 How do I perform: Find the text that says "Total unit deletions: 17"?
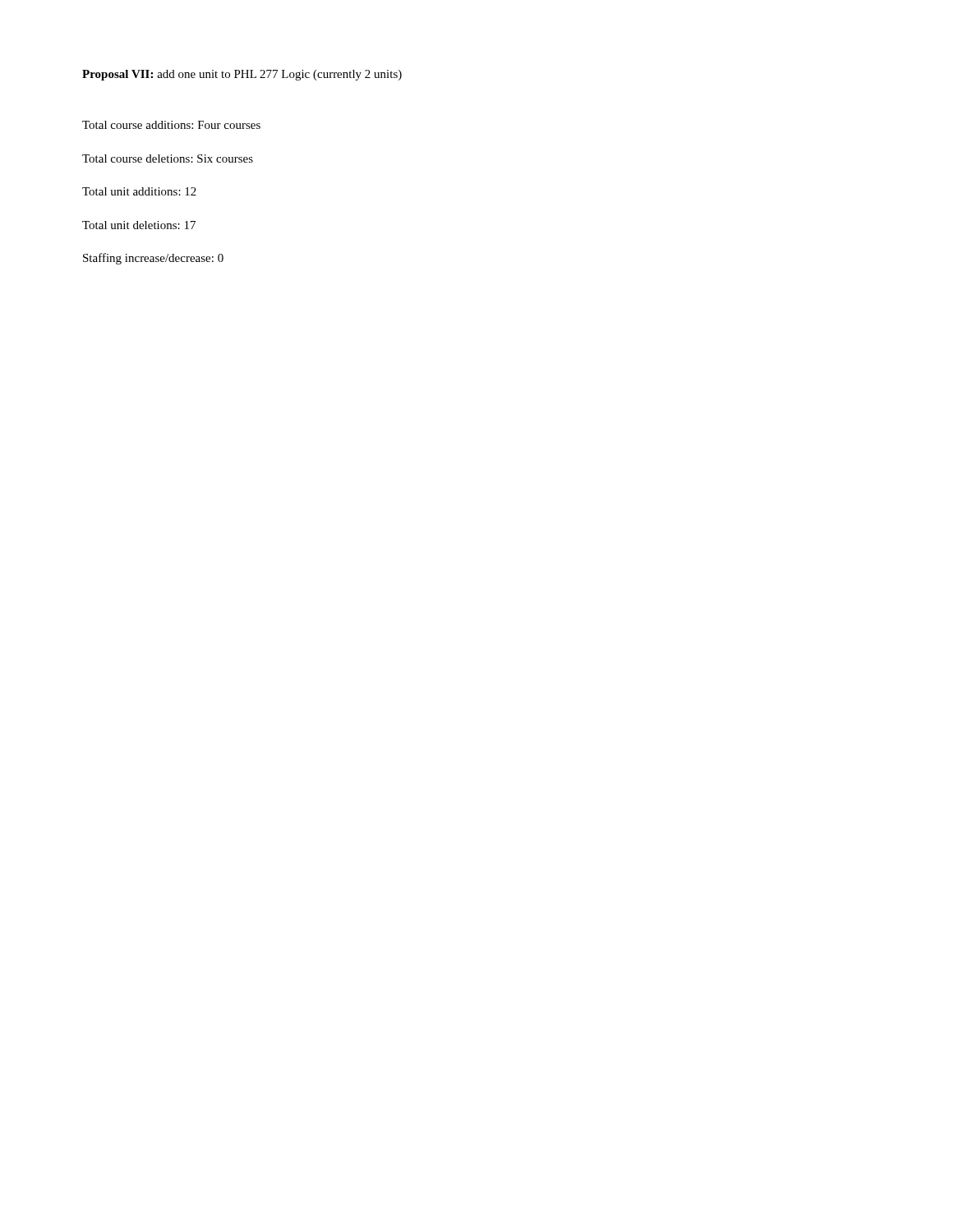click(139, 225)
